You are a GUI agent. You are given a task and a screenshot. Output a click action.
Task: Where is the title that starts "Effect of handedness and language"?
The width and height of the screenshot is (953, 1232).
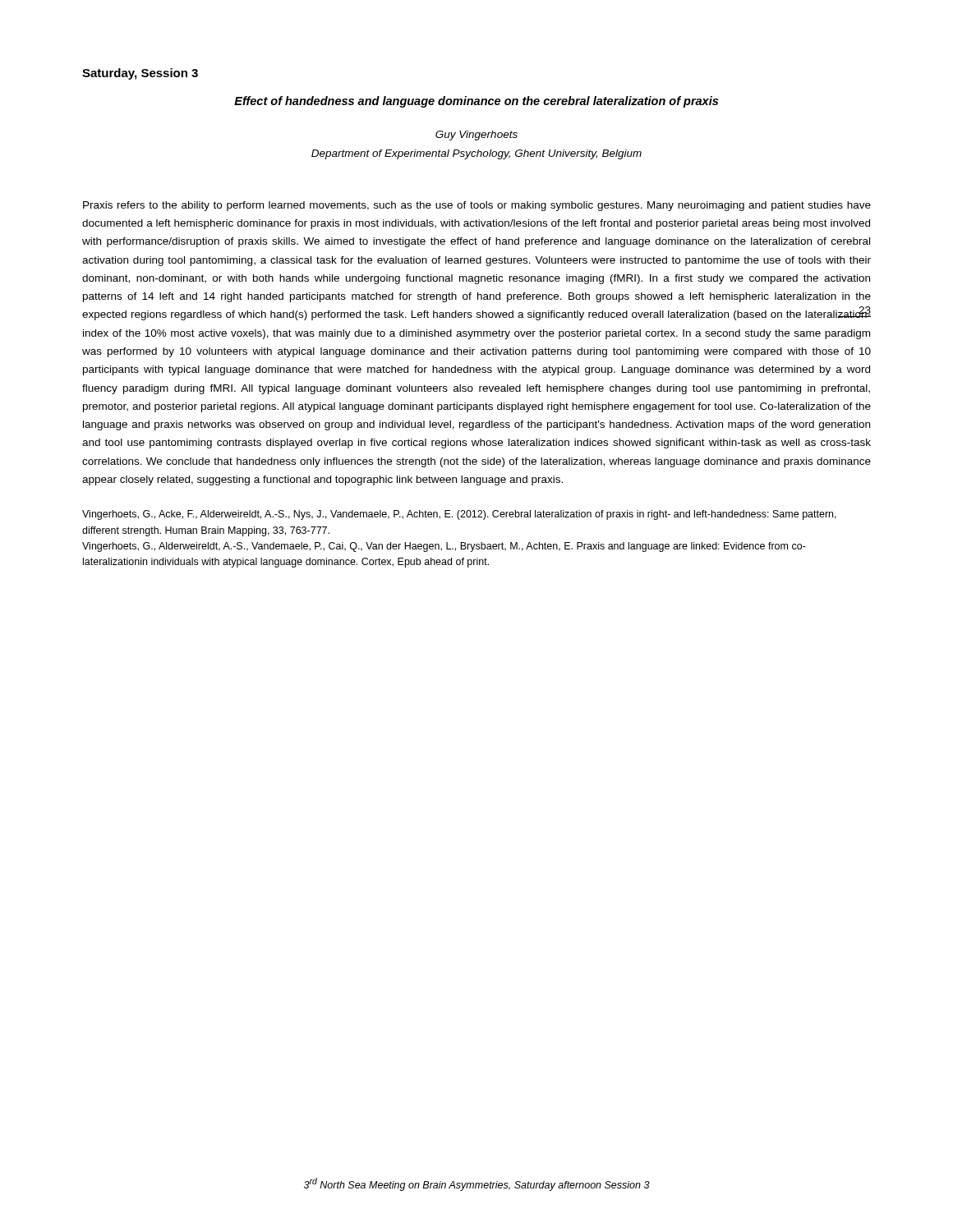[x=476, y=101]
